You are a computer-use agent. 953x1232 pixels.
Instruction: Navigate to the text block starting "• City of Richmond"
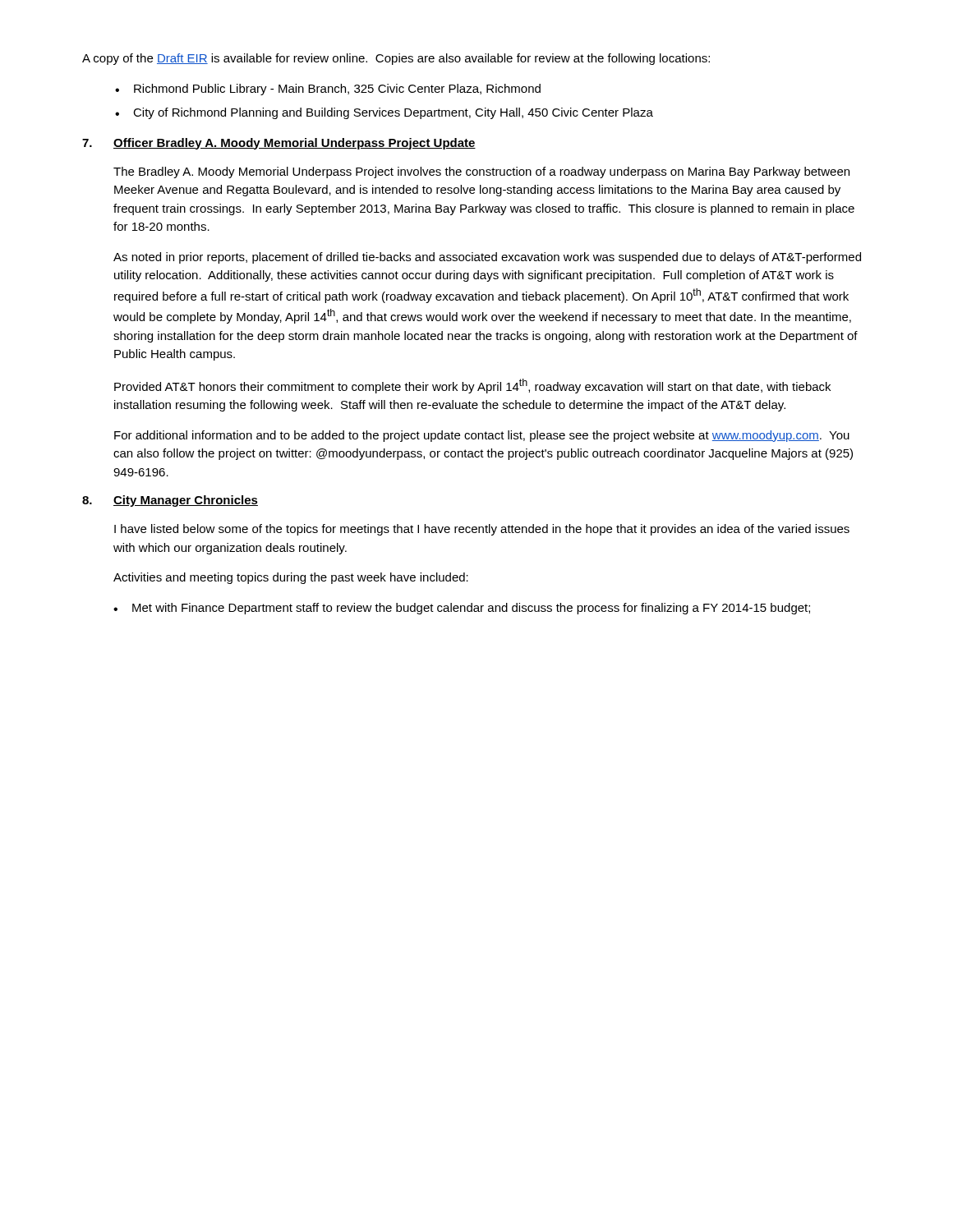coord(384,113)
